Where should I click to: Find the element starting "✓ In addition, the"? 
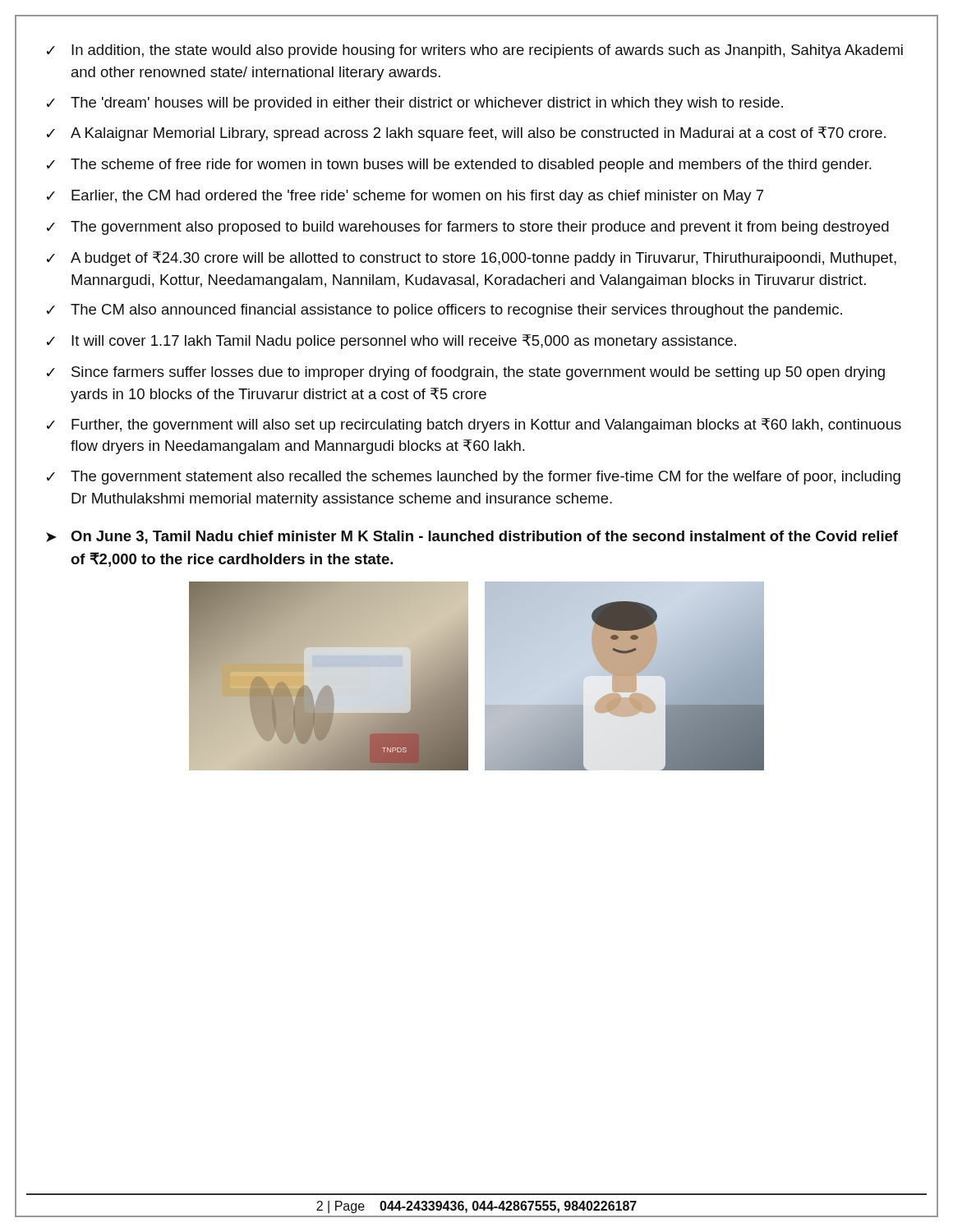click(476, 61)
